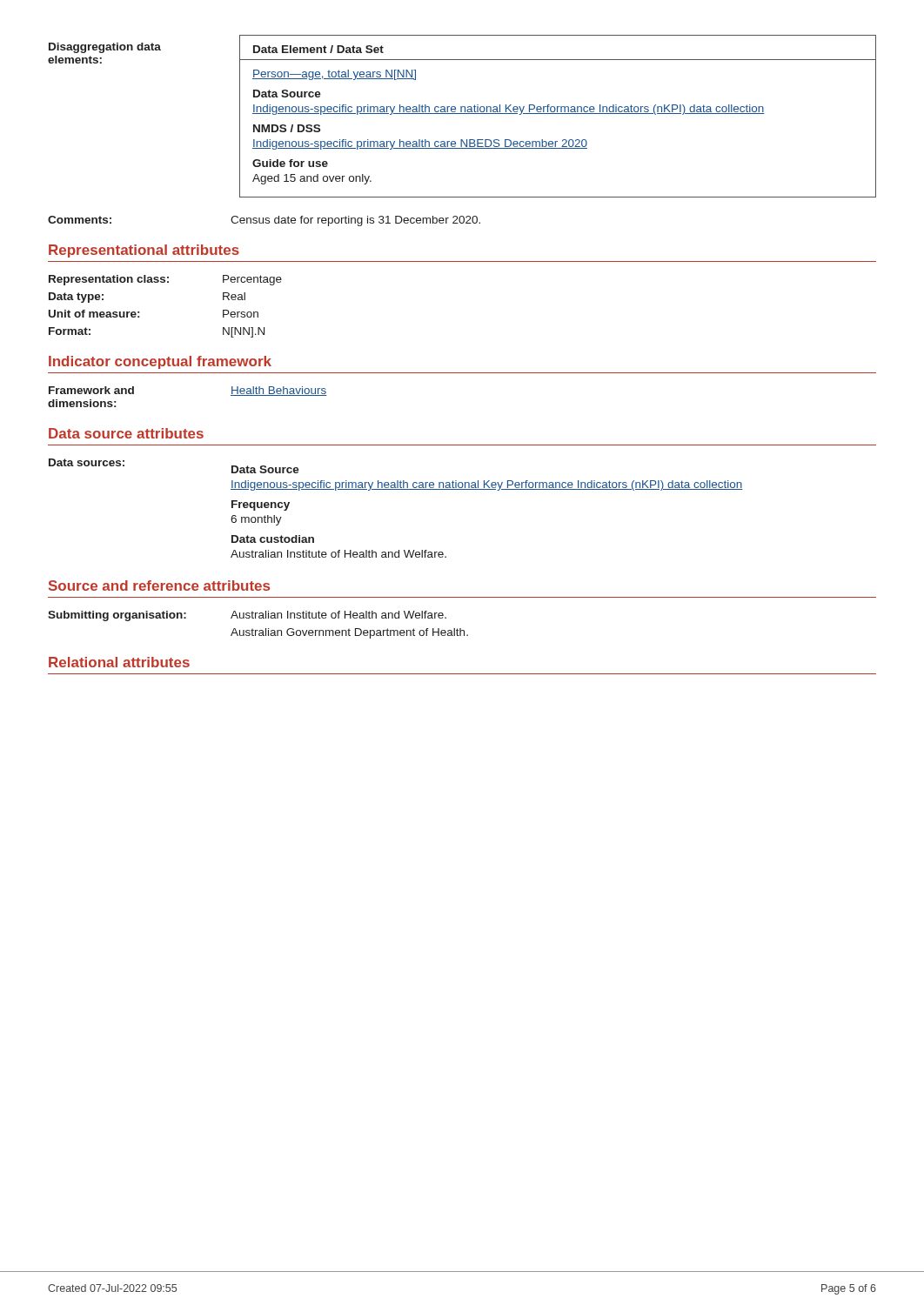Navigate to the region starting "Indicator conceptual framework"
924x1305 pixels.
click(x=160, y=361)
